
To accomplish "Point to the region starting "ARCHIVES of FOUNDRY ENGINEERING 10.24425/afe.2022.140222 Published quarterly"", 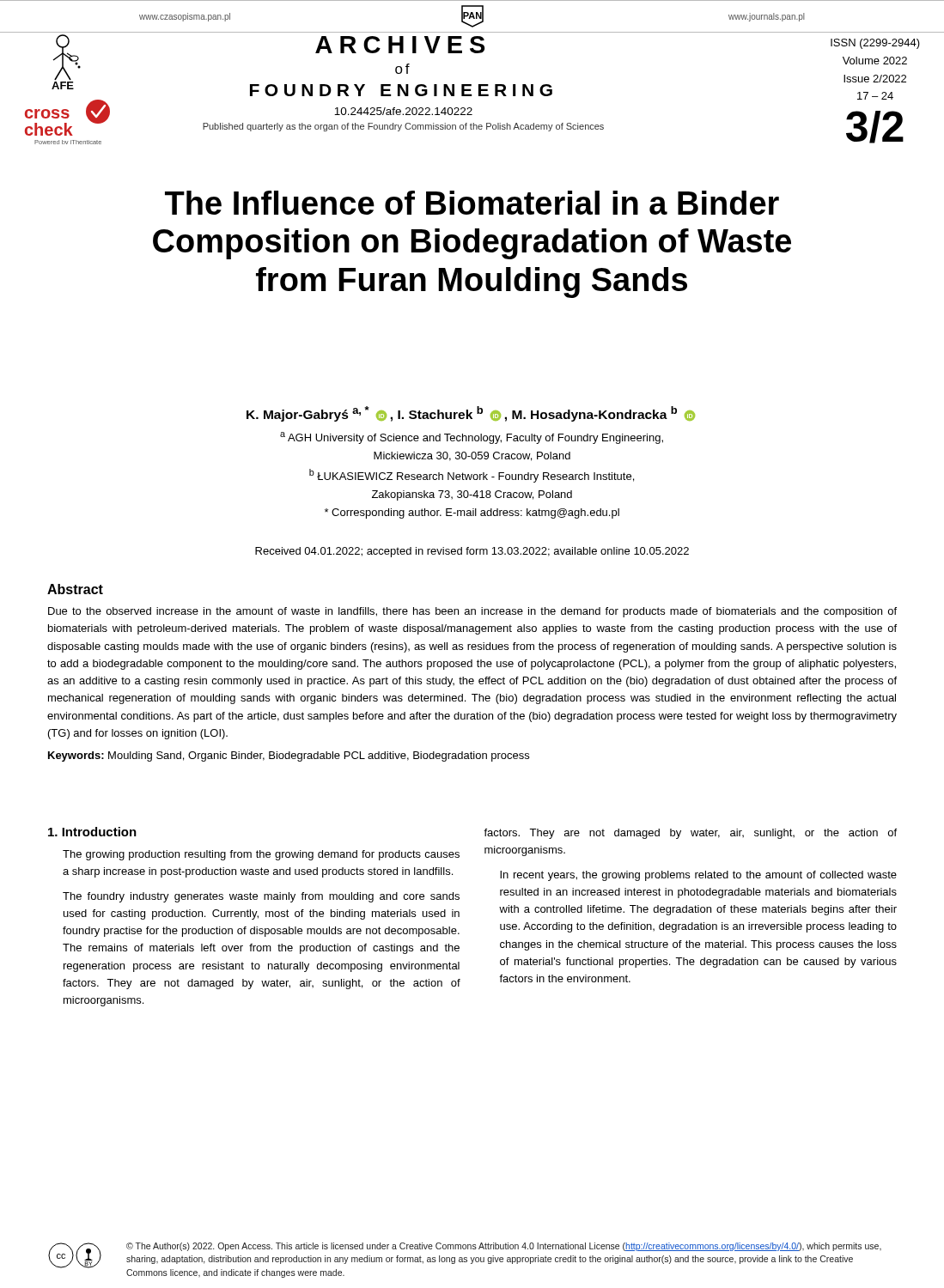I will tap(403, 81).
